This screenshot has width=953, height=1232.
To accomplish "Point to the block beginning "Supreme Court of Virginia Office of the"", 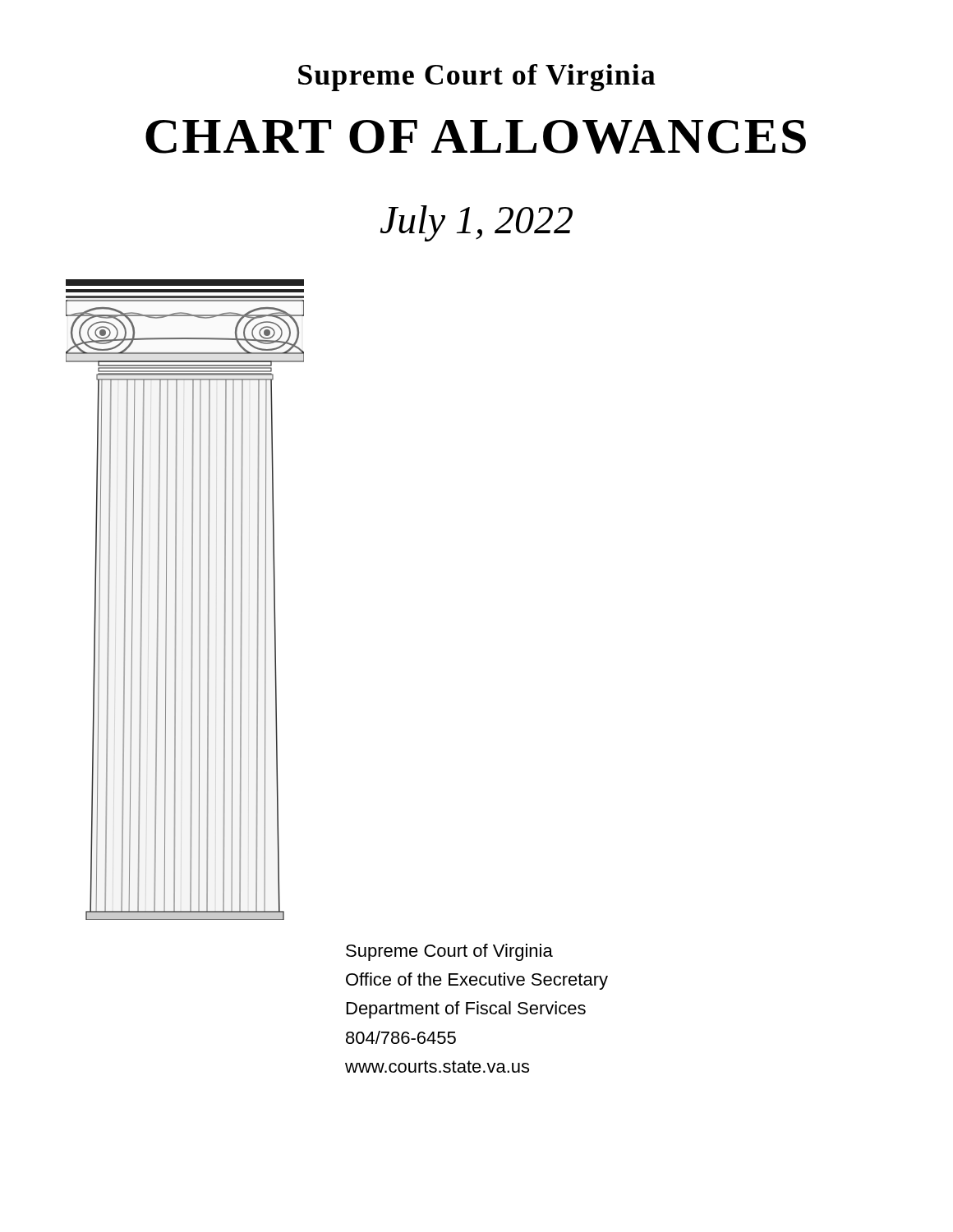I will click(x=476, y=1008).
